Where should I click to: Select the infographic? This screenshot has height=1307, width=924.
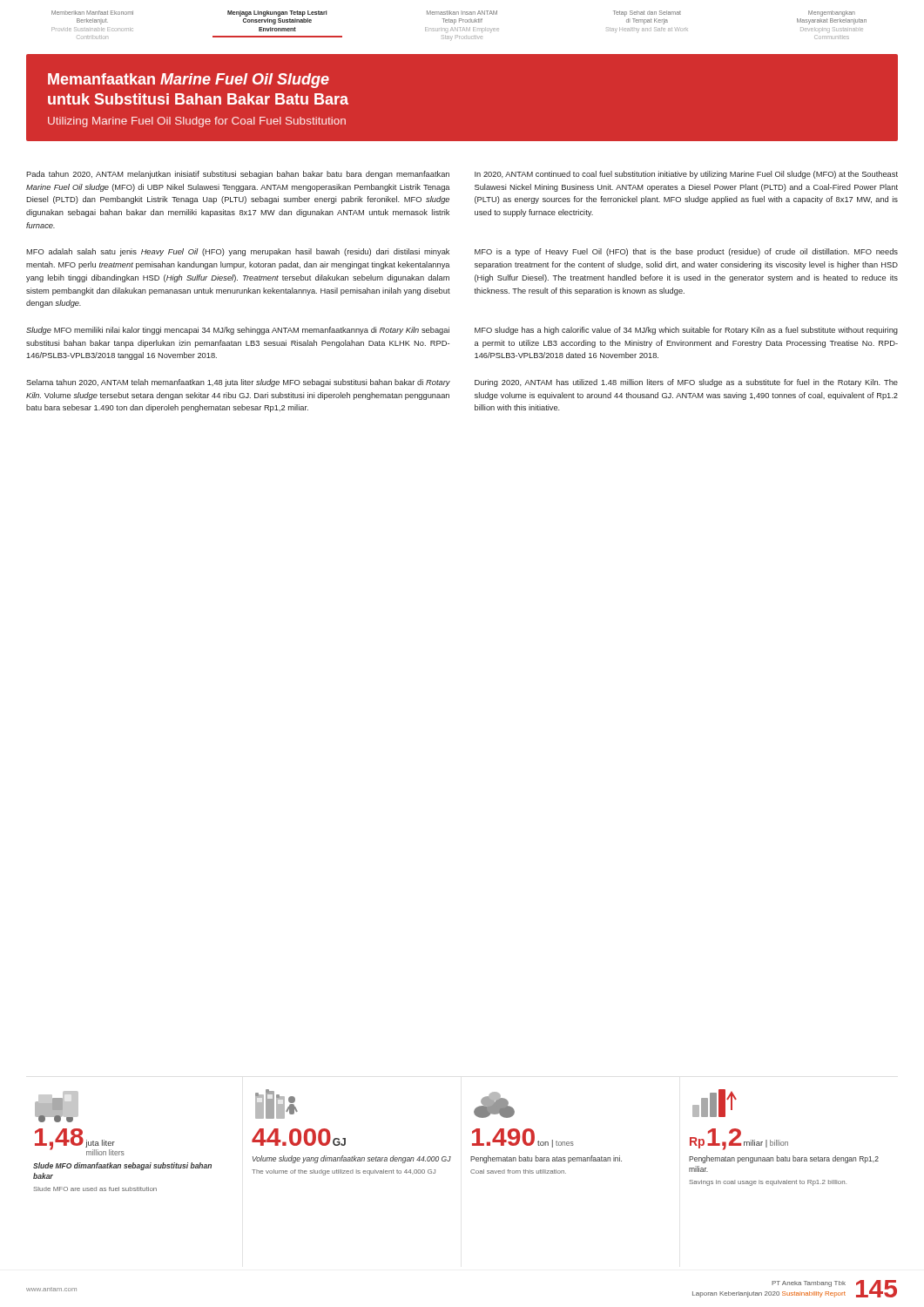pos(462,1171)
